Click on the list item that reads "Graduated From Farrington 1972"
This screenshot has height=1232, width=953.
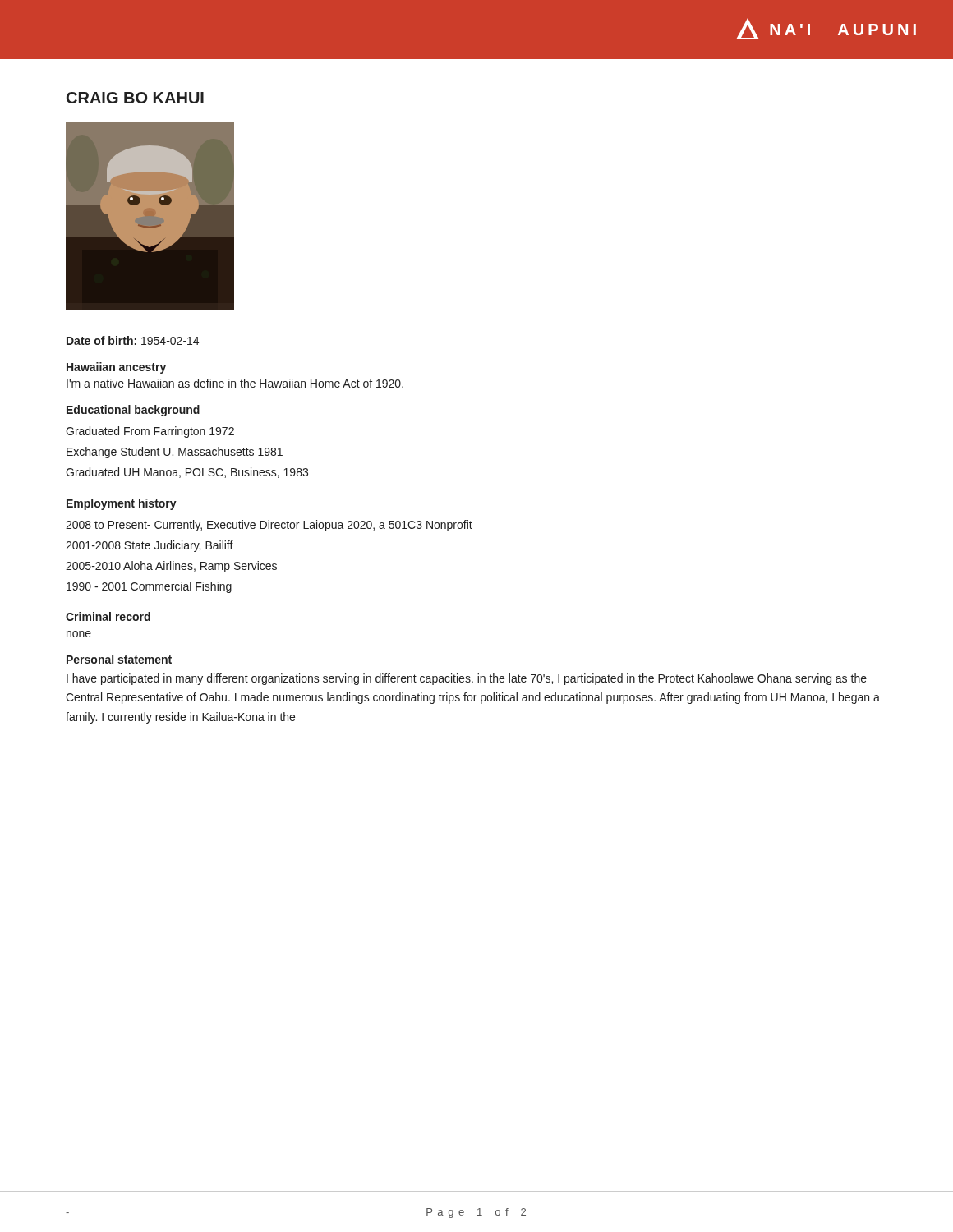[150, 431]
